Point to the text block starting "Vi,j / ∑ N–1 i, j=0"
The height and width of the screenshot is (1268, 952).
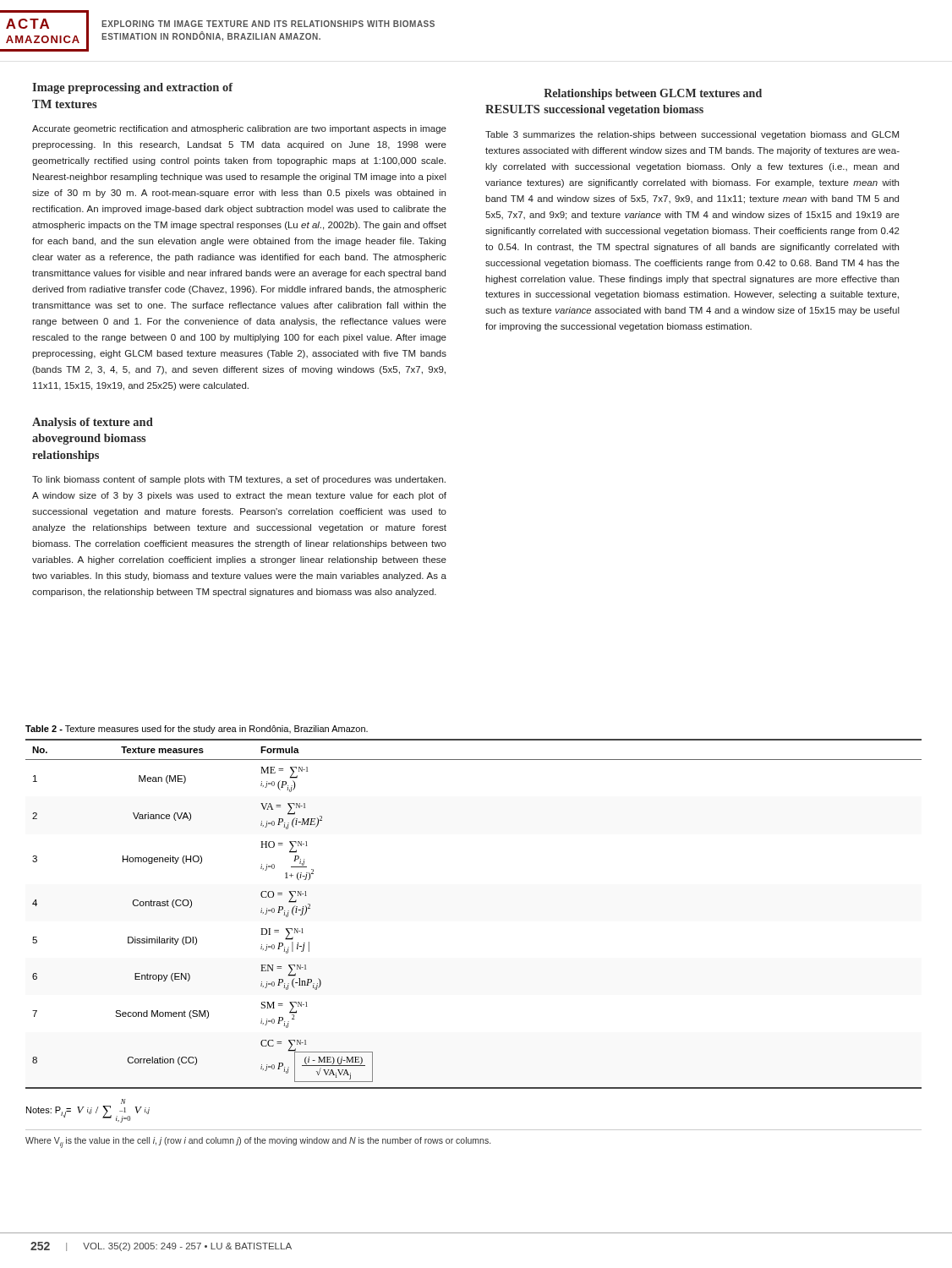(x=113, y=1110)
